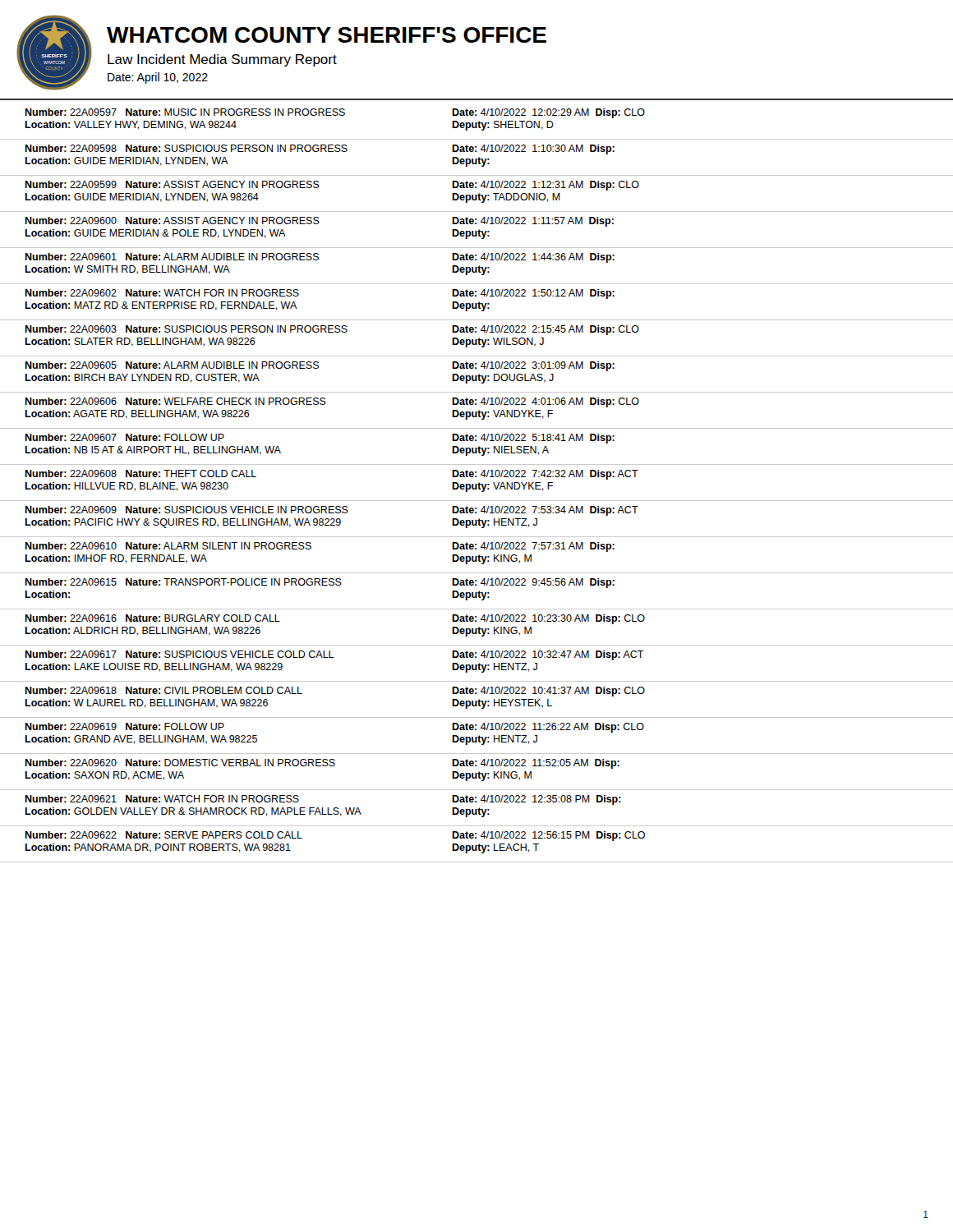This screenshot has height=1232, width=953.
Task: Click on the block starting "Number: 22A09601 Nature: ALARM AUDIBLE IN"
Action: (476, 263)
